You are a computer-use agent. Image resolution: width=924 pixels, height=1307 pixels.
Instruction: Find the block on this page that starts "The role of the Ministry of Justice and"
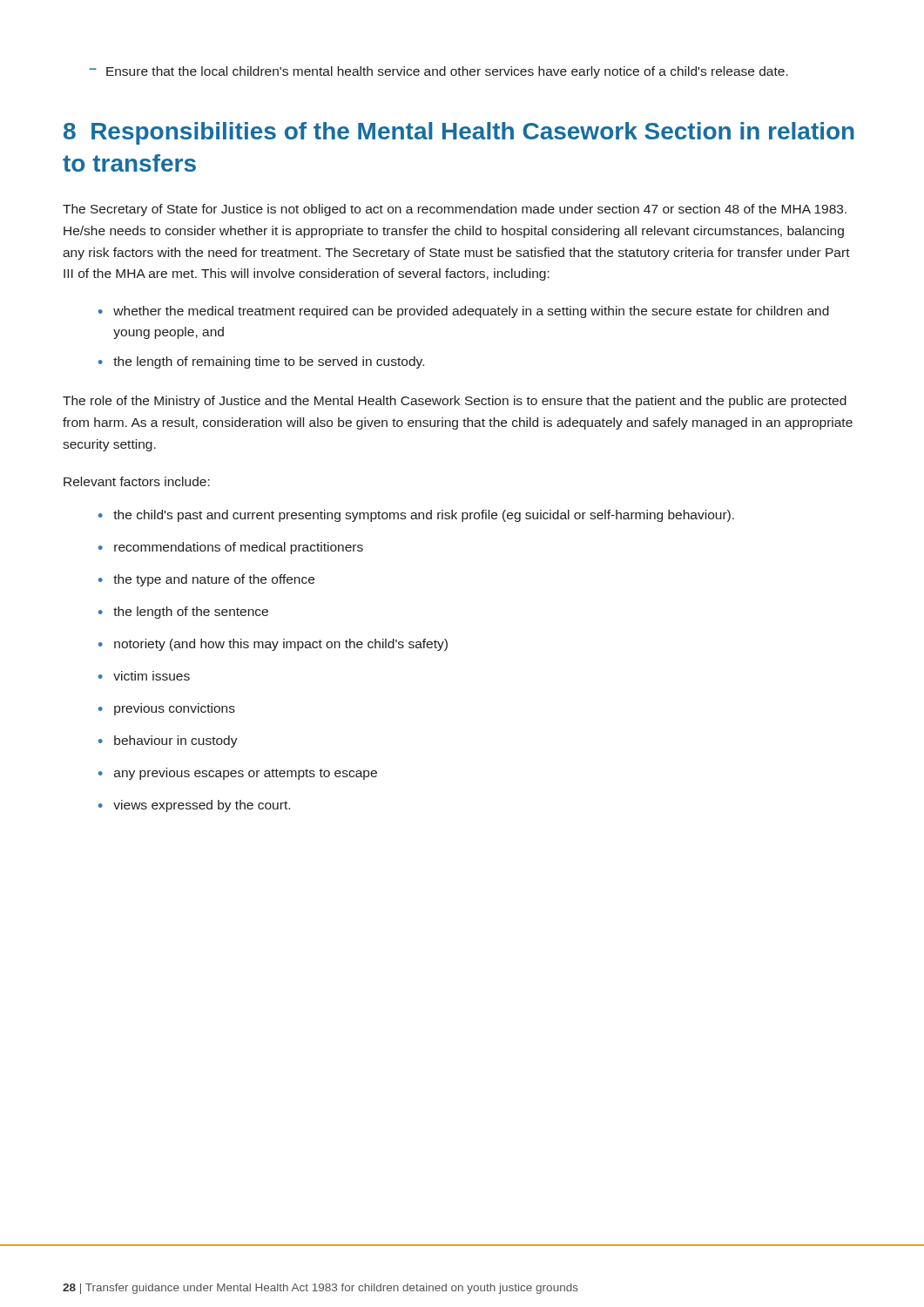[458, 422]
